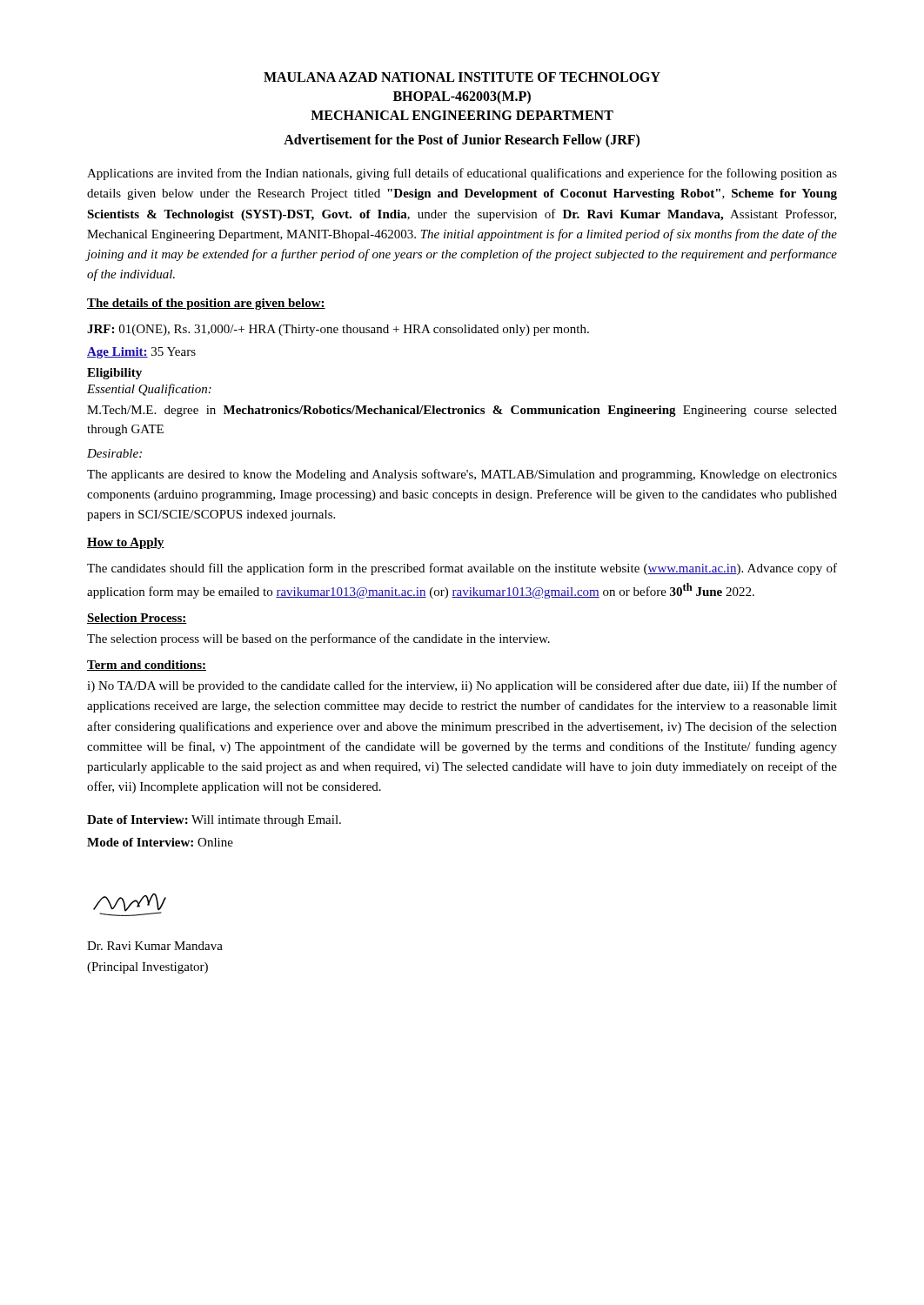
Task: Navigate to the text starting "JRF: 01(ONE), Rs. 31,000/-+ HRA (Thirty-one thousand +"
Action: [338, 328]
